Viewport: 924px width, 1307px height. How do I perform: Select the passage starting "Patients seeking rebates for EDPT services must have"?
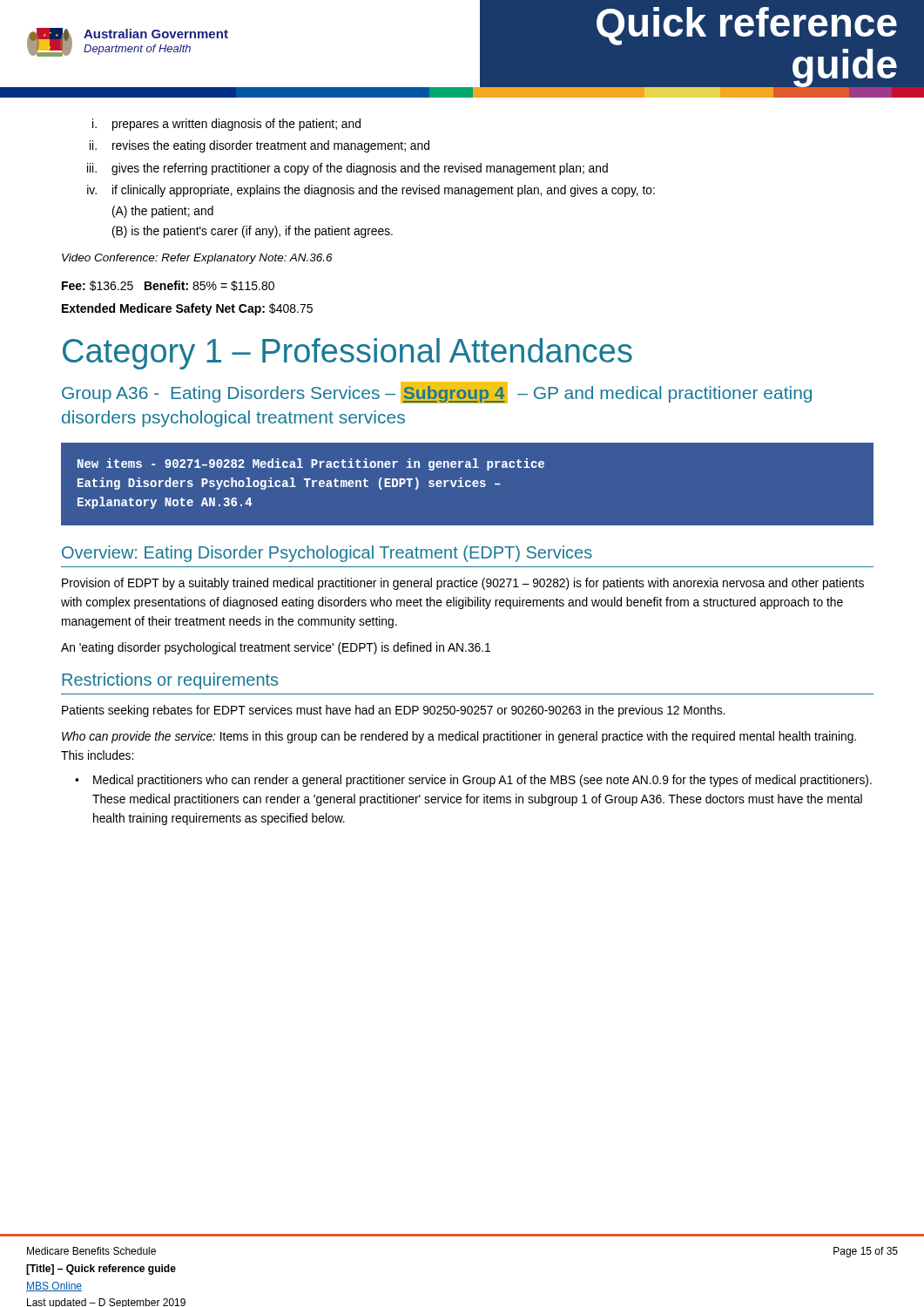393,711
